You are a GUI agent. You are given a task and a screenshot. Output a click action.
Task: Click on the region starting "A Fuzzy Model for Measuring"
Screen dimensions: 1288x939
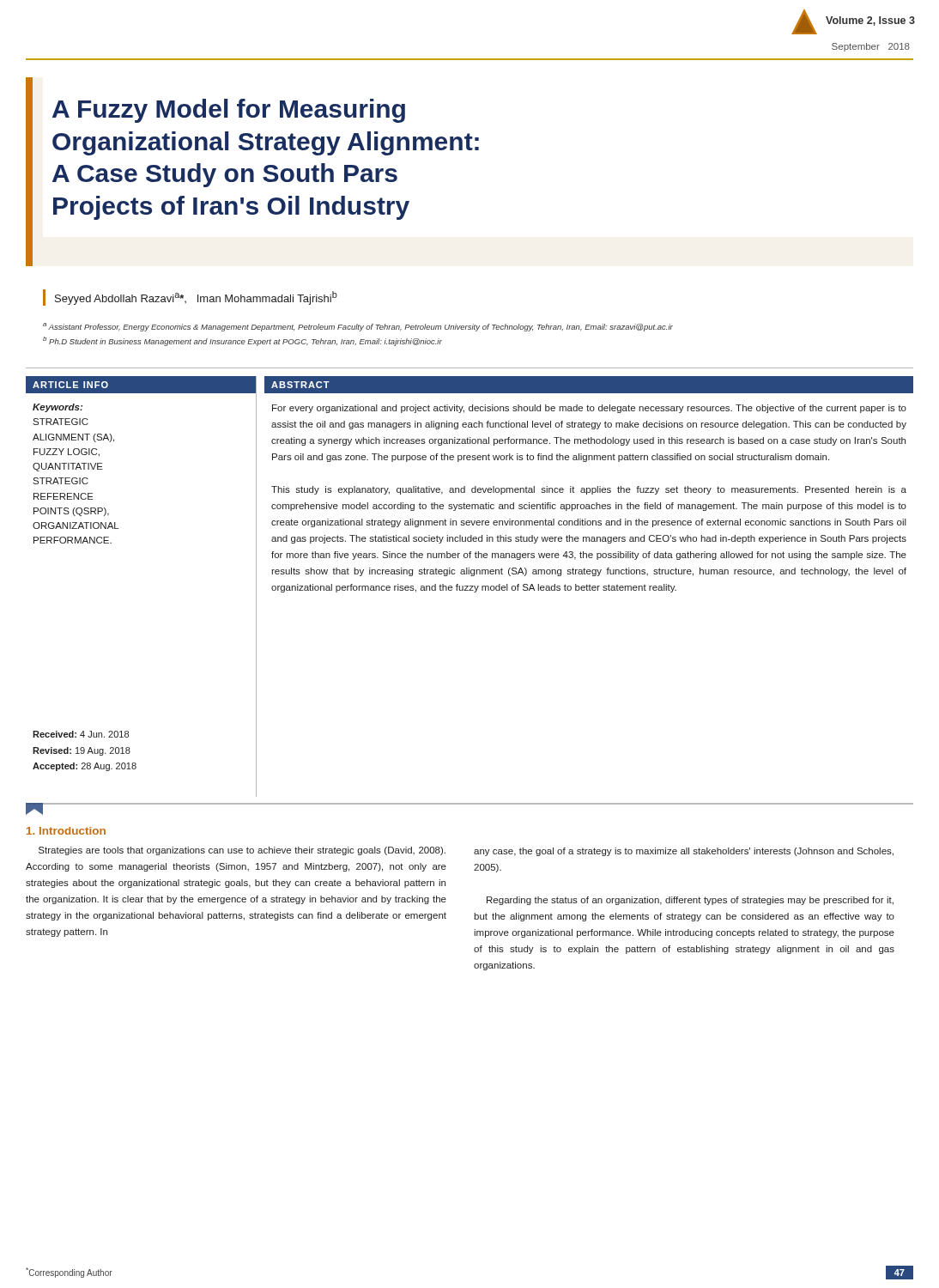tap(475, 157)
